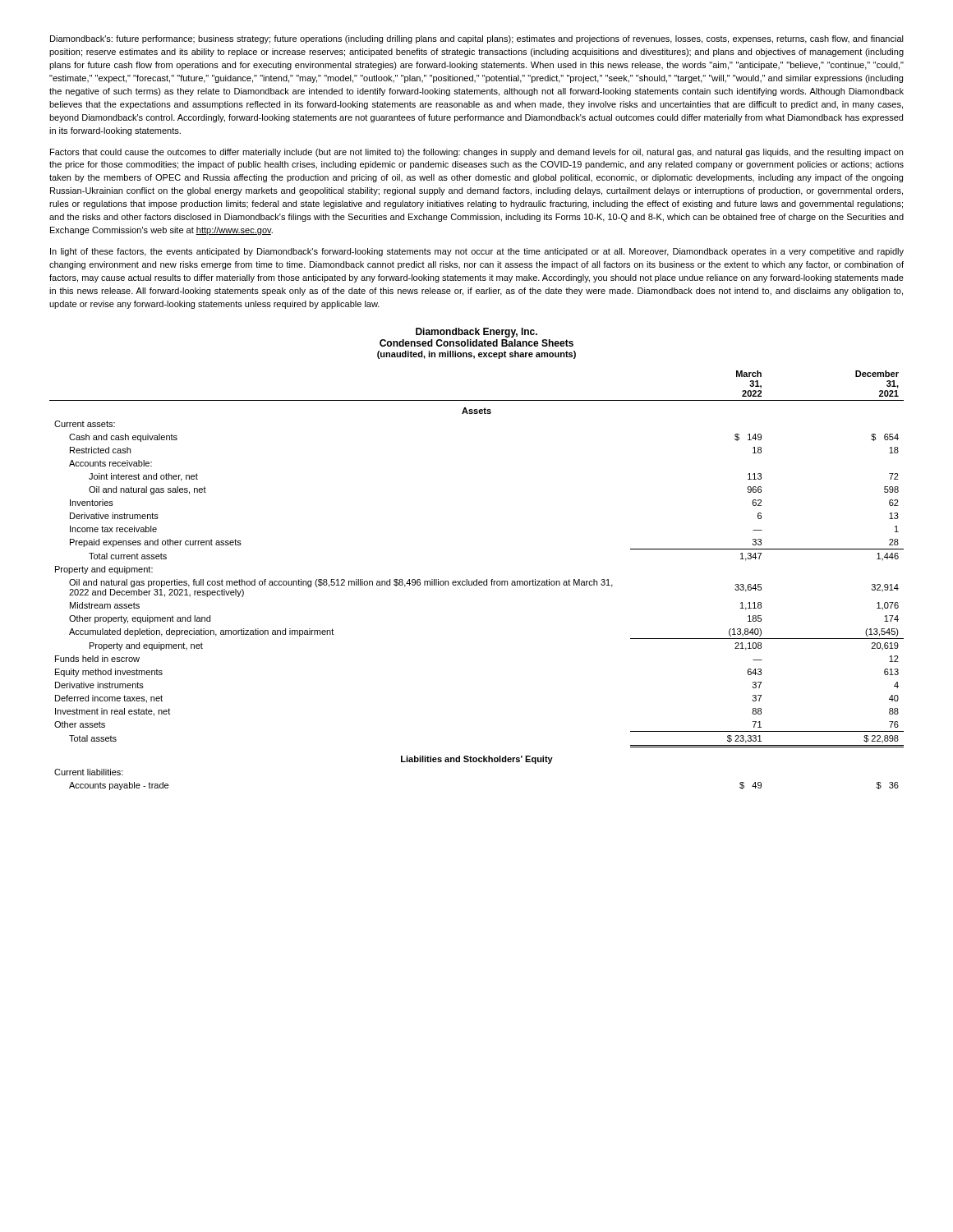Screen dimensions: 1232x953
Task: Point to the block beginning "In light of these factors, the events anticipated"
Action: pos(476,278)
